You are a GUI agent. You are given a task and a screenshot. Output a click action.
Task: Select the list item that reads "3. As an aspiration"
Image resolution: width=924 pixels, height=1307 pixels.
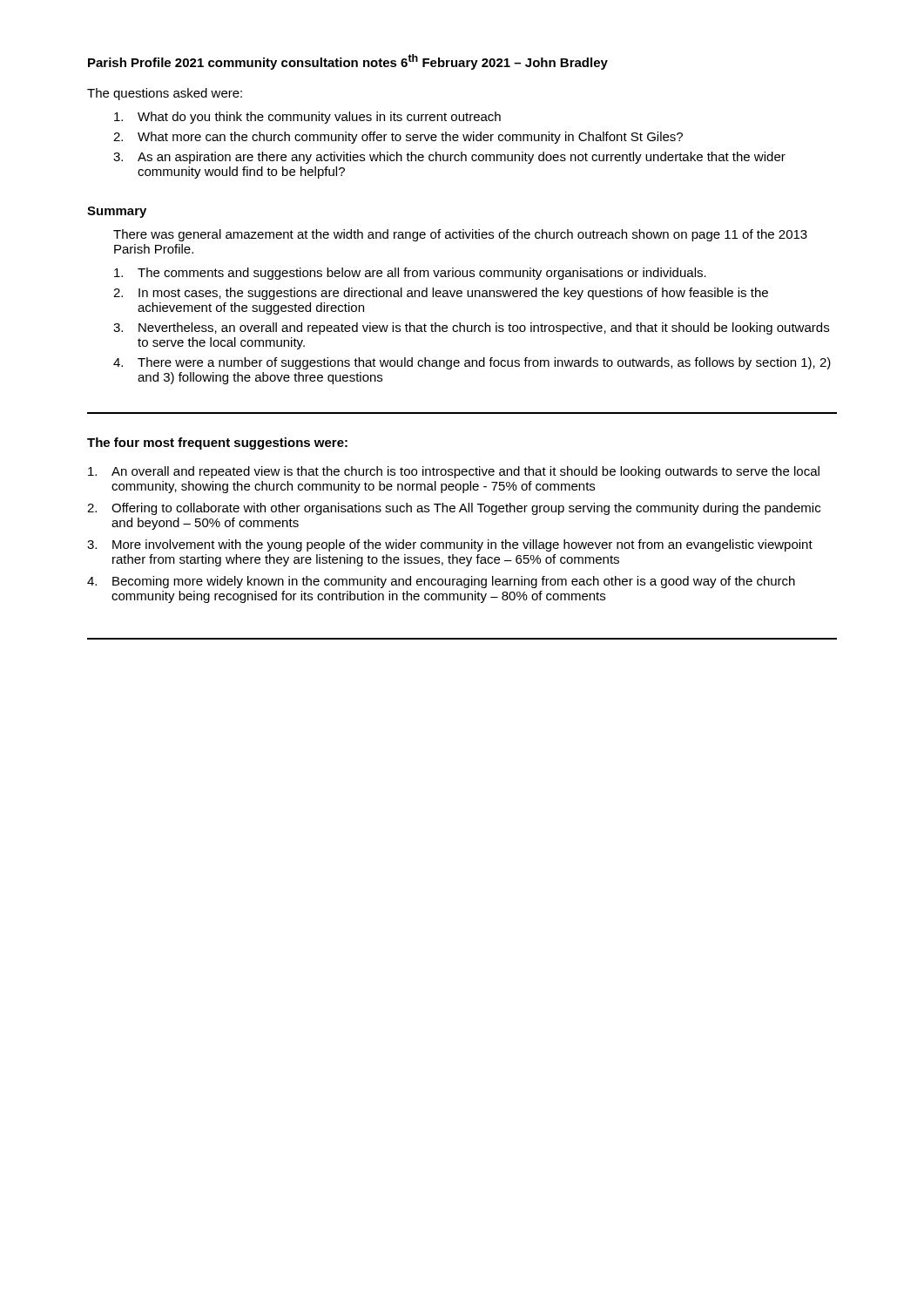click(x=475, y=164)
